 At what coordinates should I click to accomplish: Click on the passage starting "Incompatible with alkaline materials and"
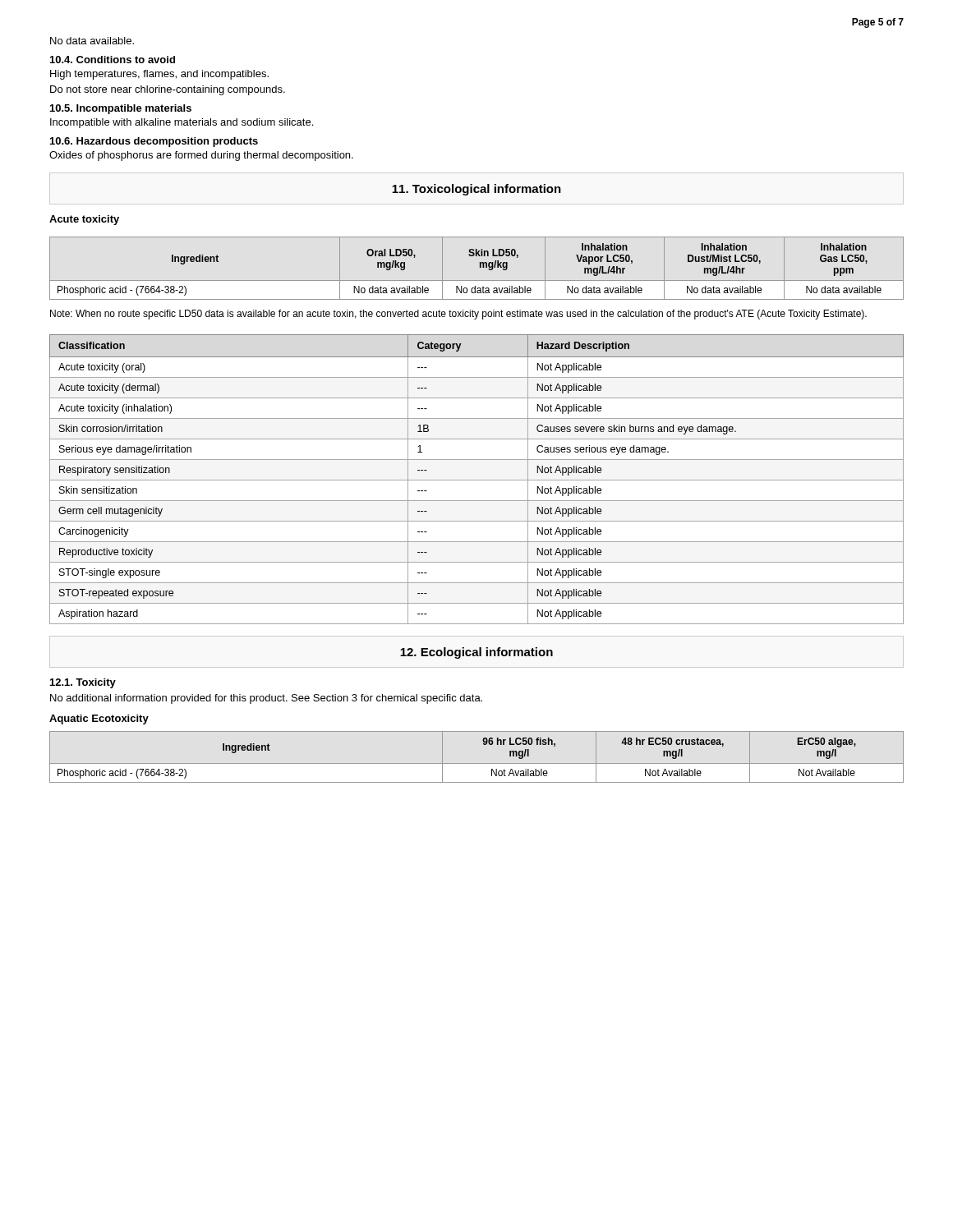[182, 122]
